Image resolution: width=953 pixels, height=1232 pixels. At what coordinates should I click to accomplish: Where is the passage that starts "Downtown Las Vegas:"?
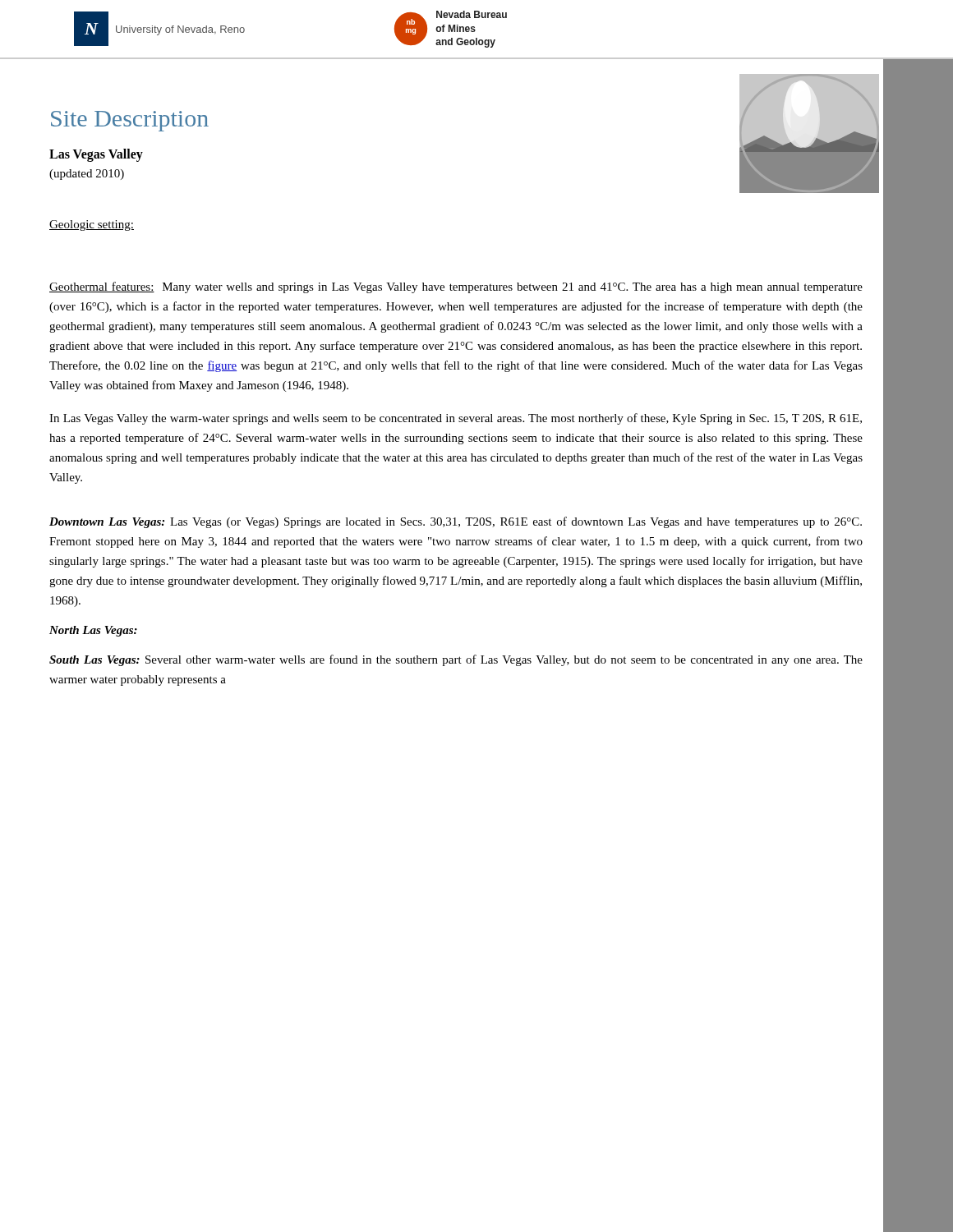tap(456, 561)
